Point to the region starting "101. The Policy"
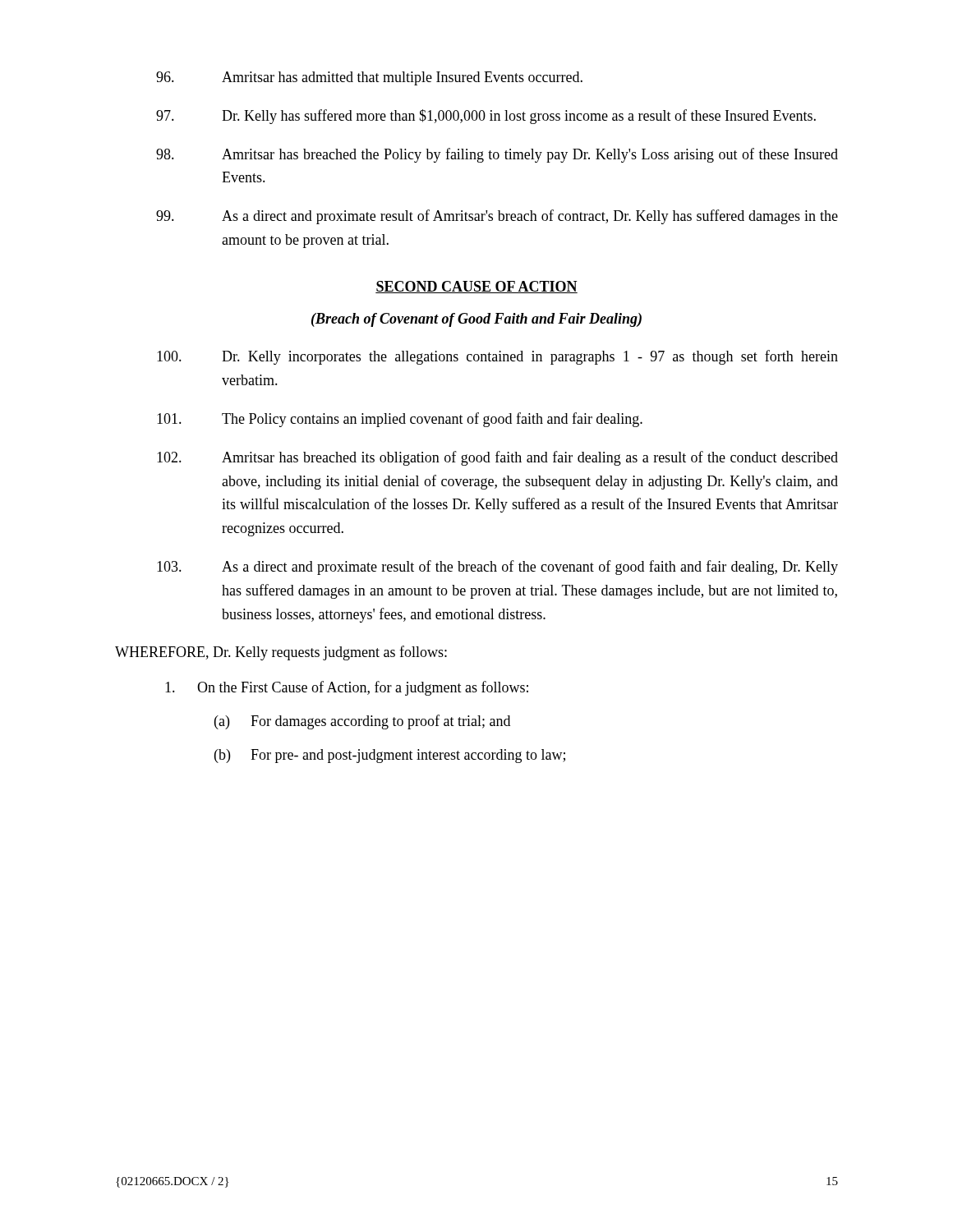This screenshot has width=953, height=1232. pyautogui.click(x=476, y=419)
